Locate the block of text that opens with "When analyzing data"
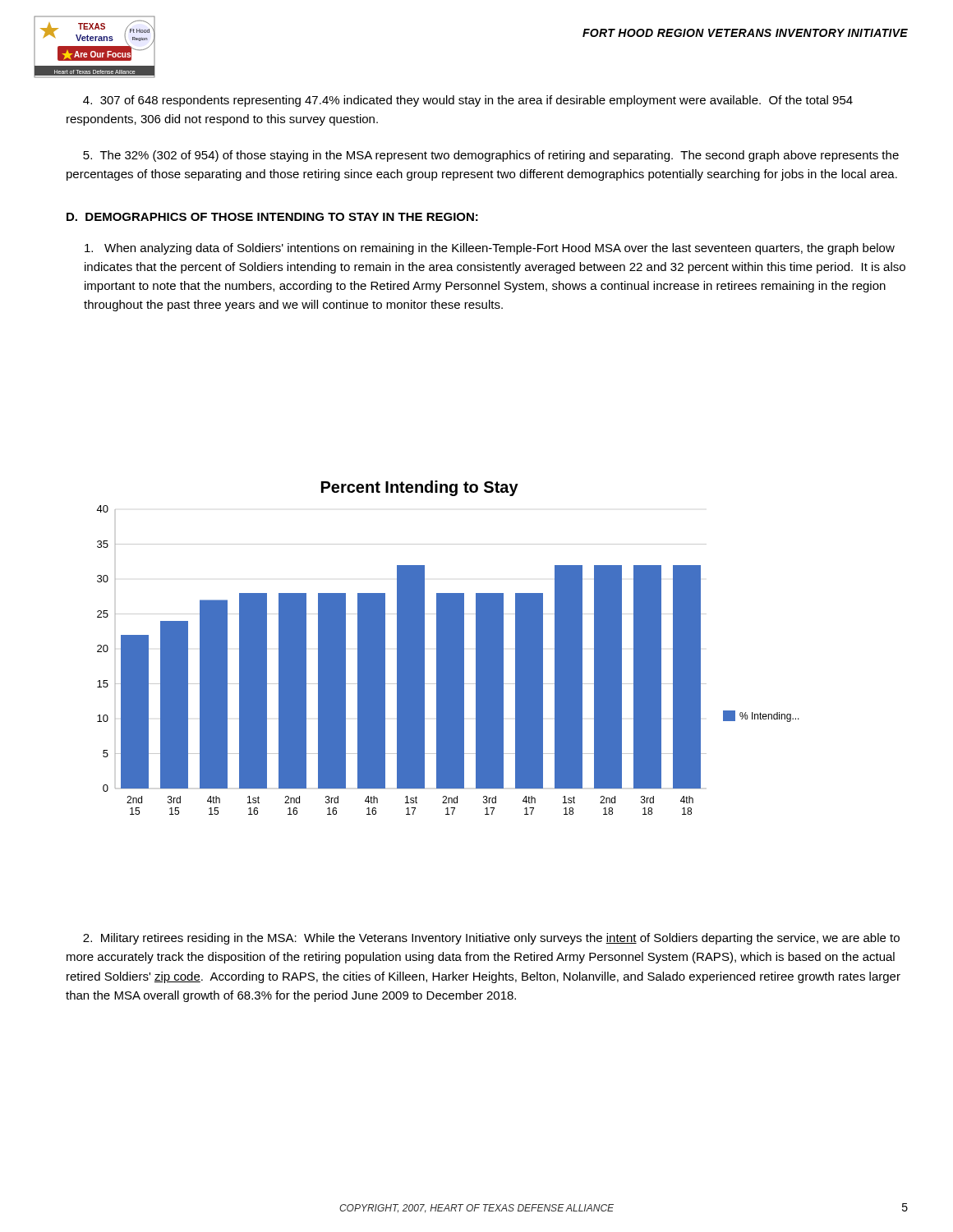Image resolution: width=953 pixels, height=1232 pixels. [x=495, y=276]
